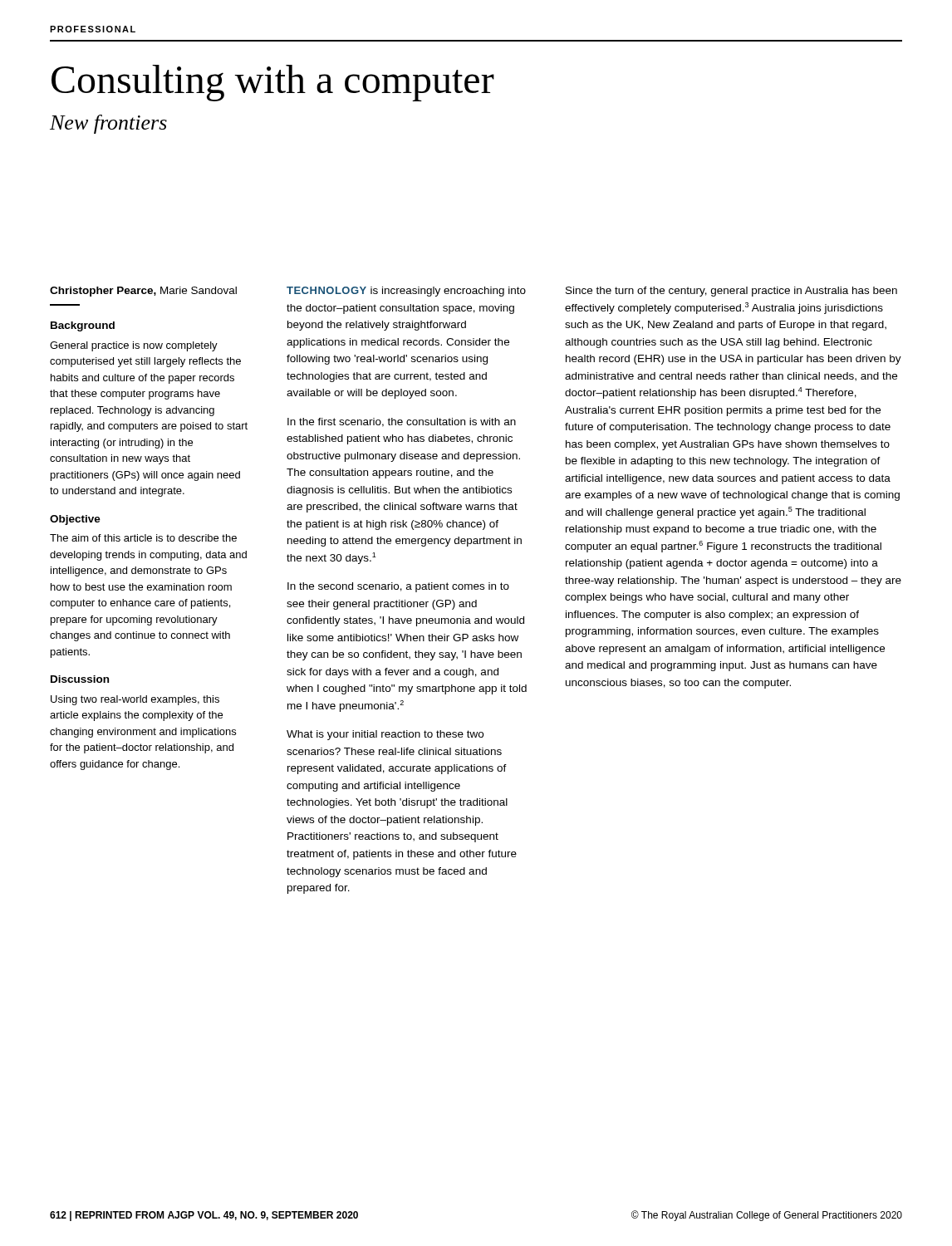Point to the block starting "Christopher Pearce, Marie Sandoval"
Viewport: 952px width, 1246px height.
[144, 290]
